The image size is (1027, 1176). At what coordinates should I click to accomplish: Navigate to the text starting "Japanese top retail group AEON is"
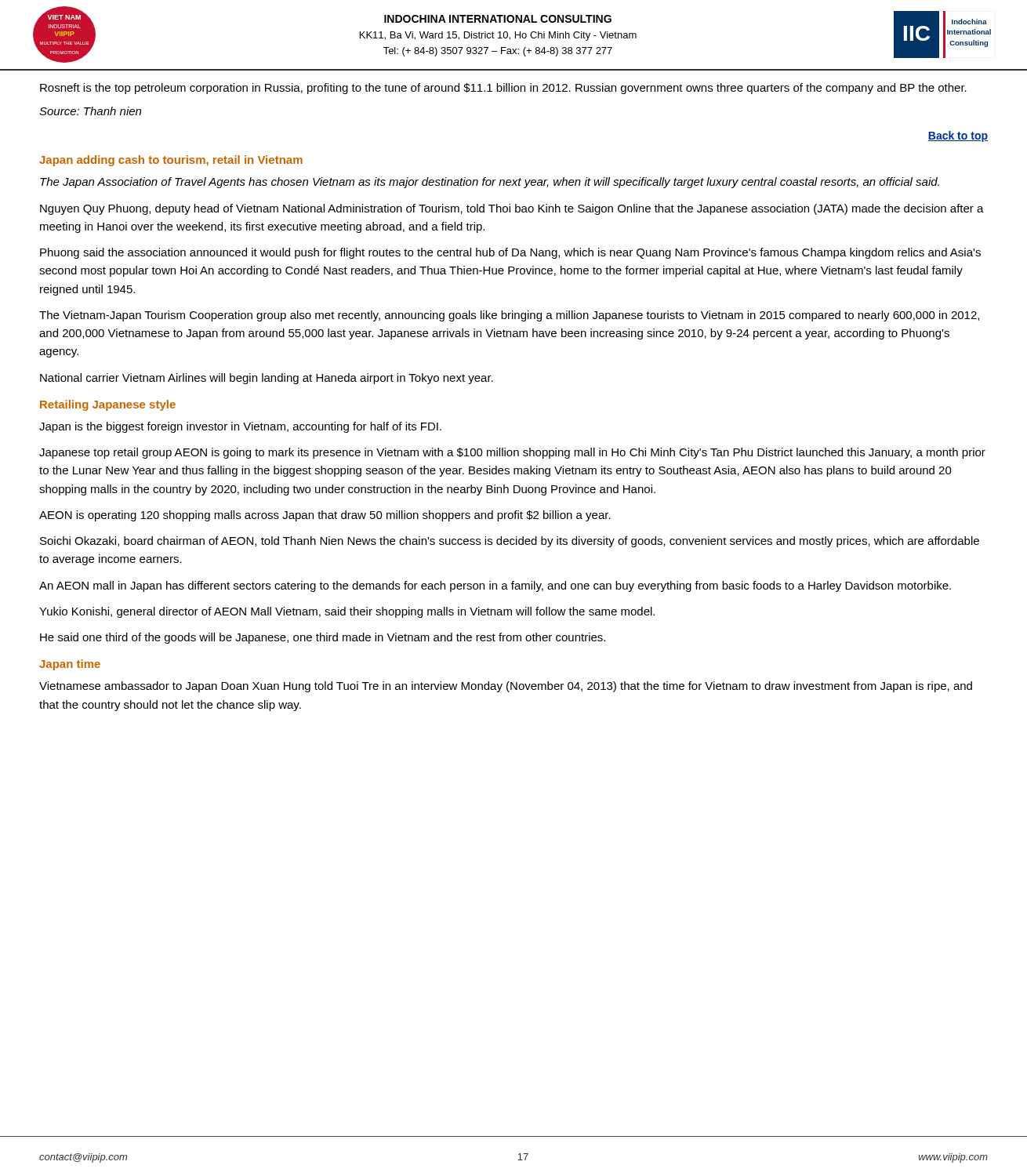coord(512,470)
